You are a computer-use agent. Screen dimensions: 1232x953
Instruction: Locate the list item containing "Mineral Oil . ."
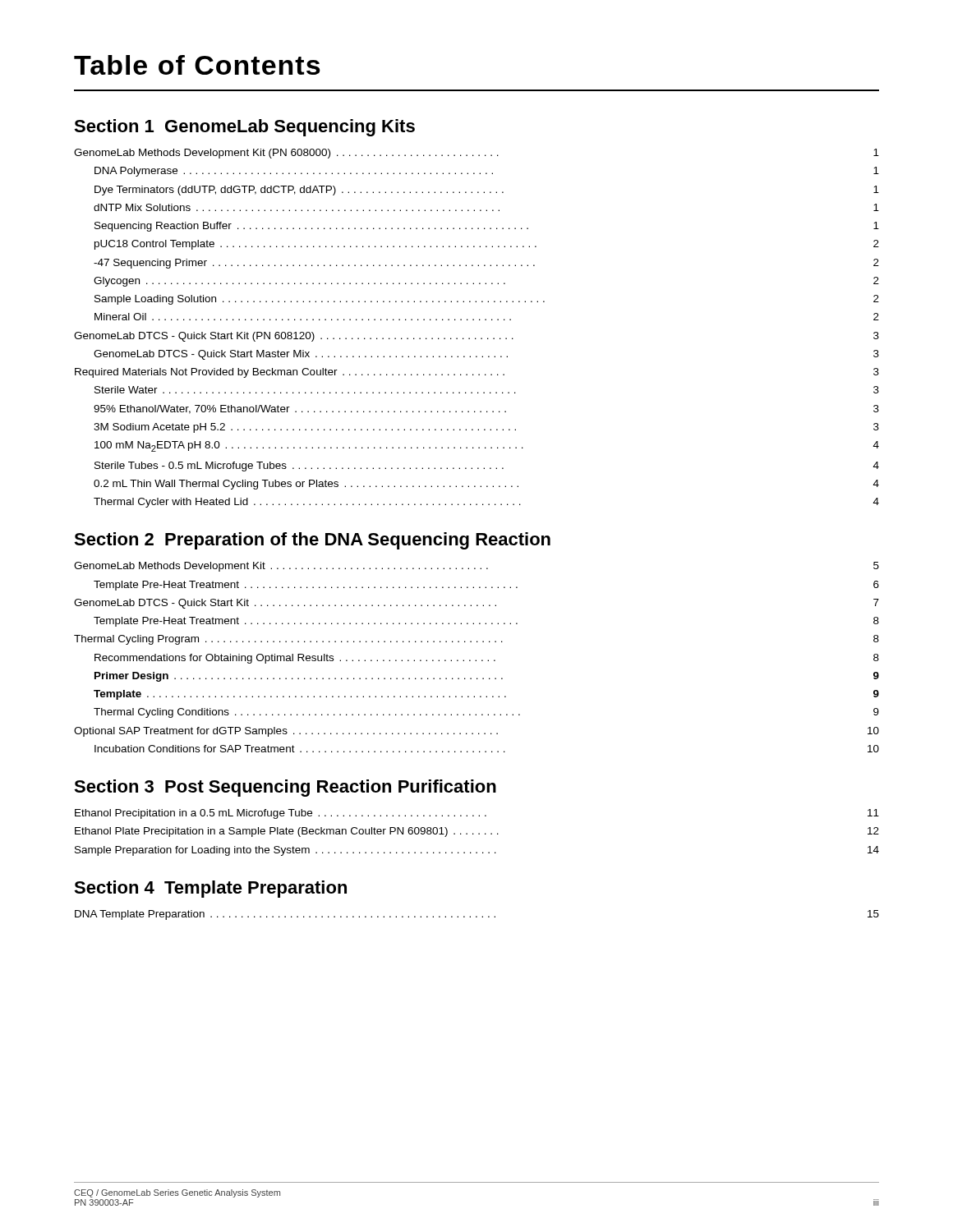[x=486, y=317]
